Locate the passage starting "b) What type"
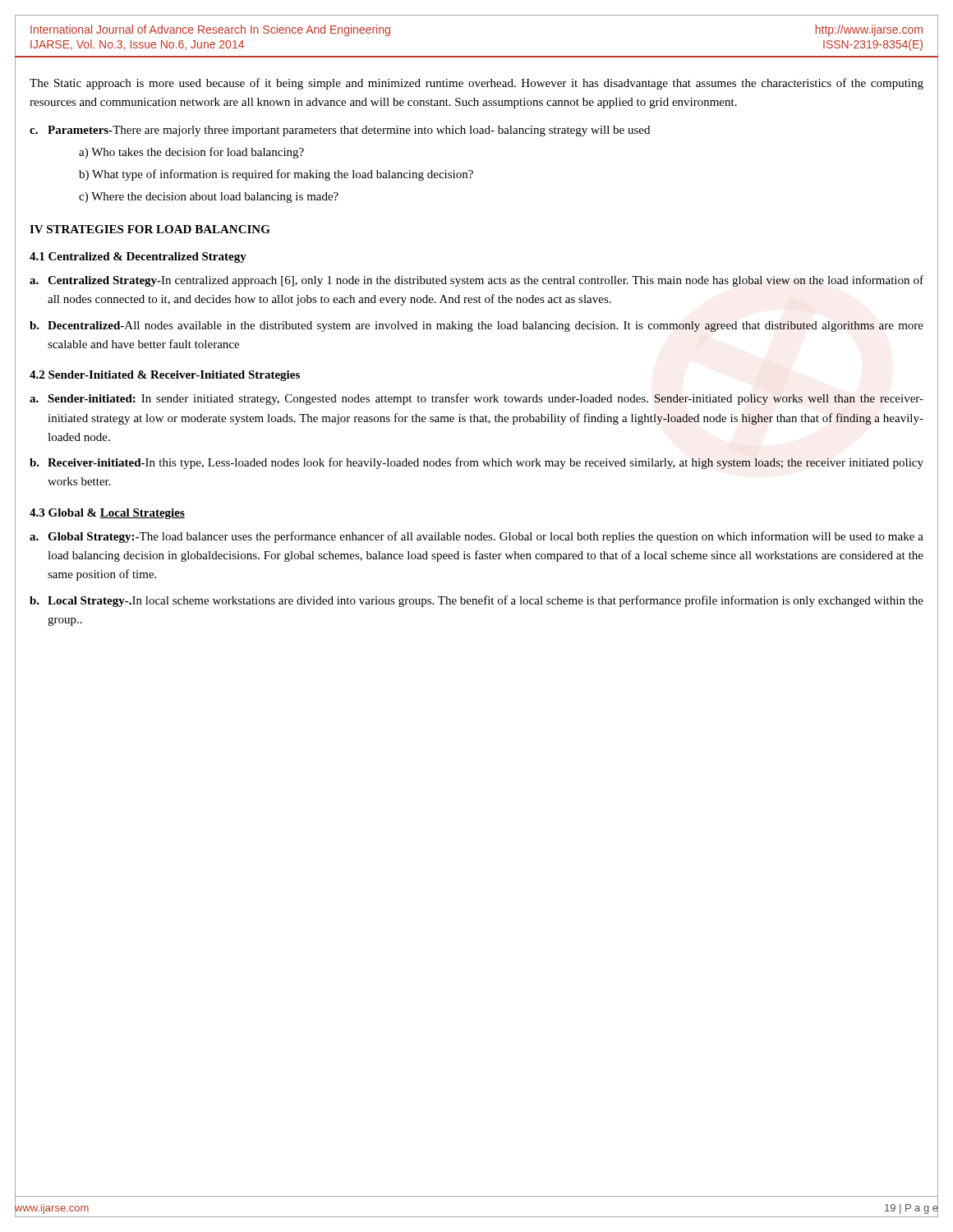Image resolution: width=953 pixels, height=1232 pixels. coord(276,174)
